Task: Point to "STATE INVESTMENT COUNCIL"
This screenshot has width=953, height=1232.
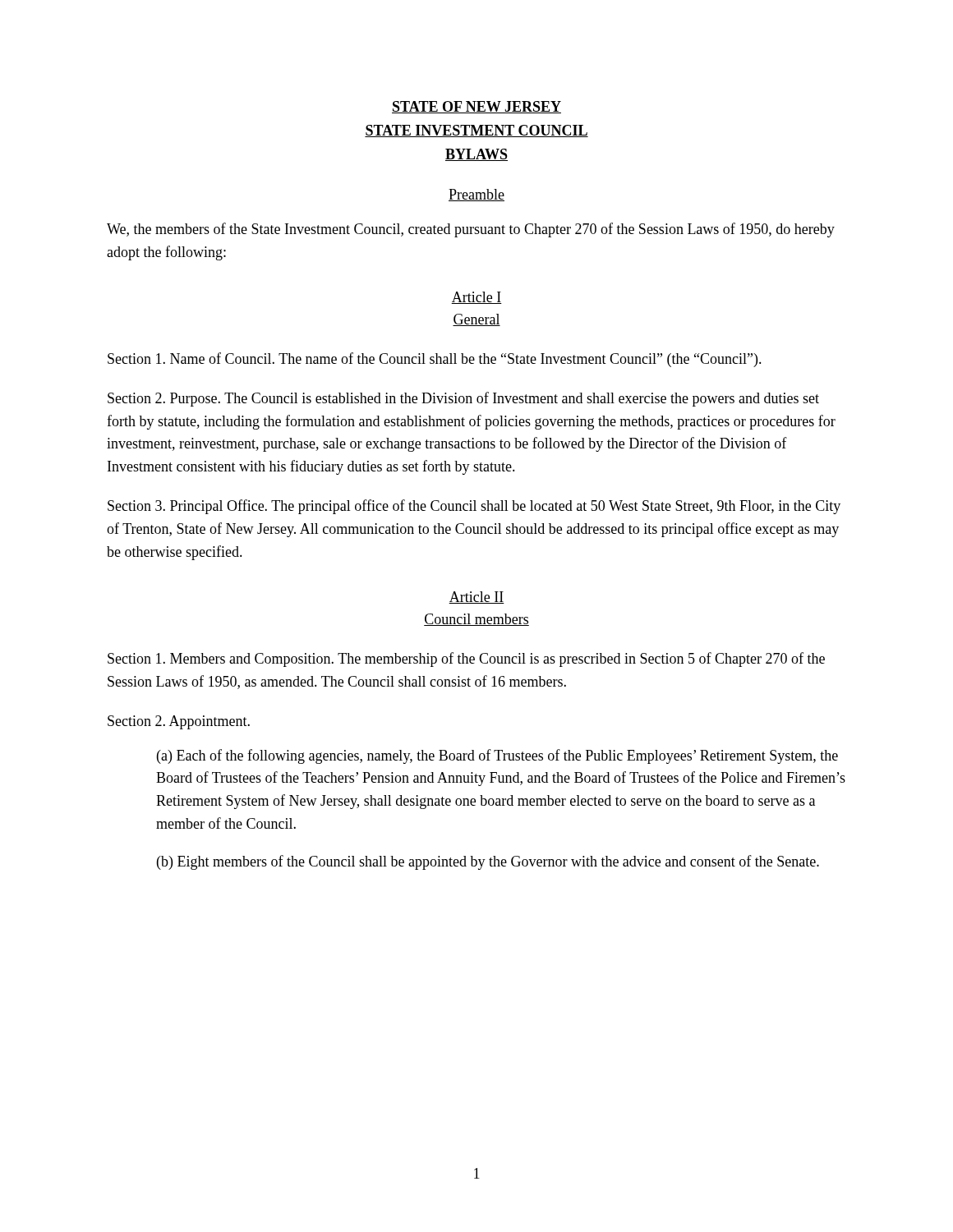Action: pyautogui.click(x=476, y=131)
